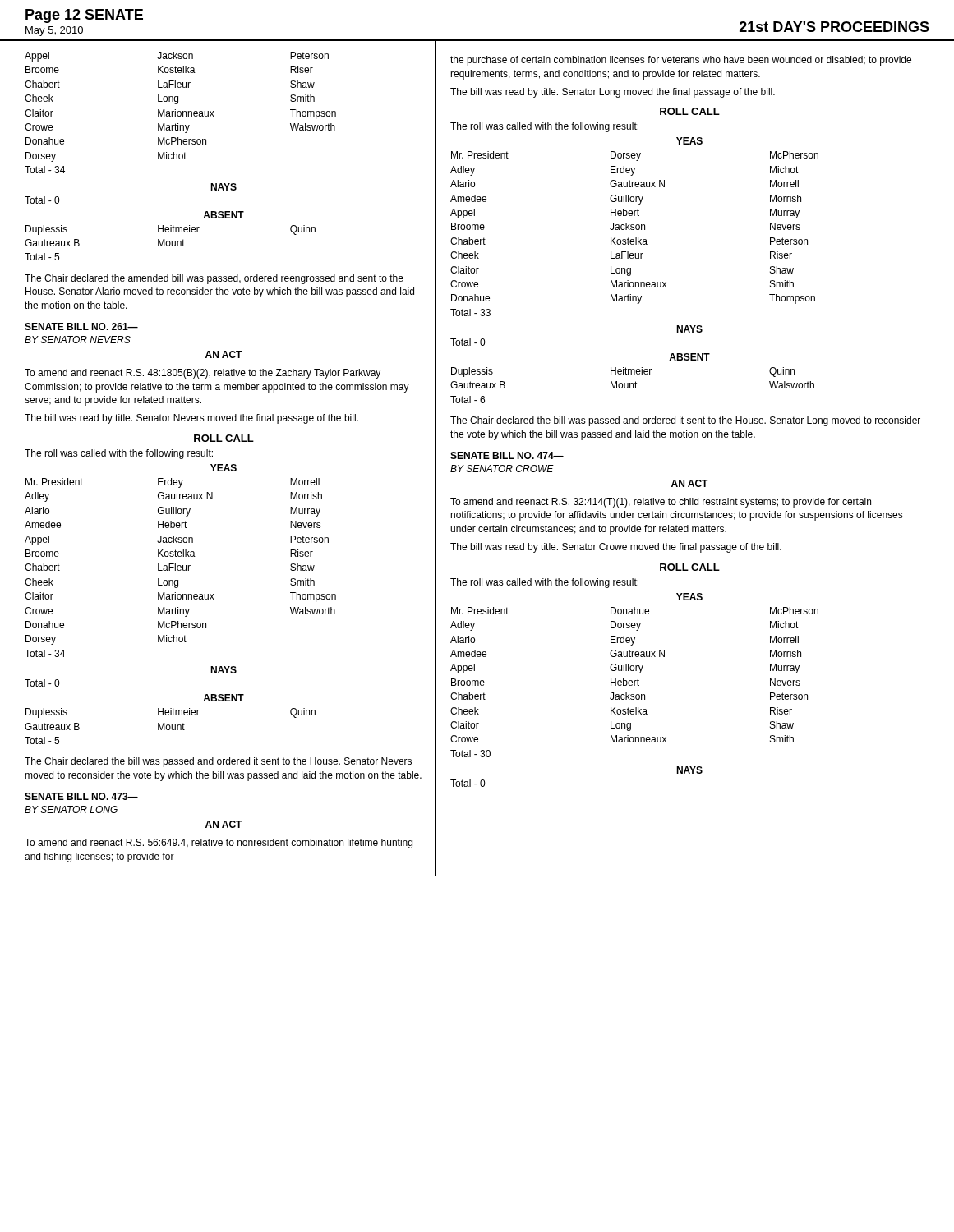Select the text block with the text "the purchase of certain combination licenses for veterans"
The height and width of the screenshot is (1232, 954).
pyautogui.click(x=689, y=67)
